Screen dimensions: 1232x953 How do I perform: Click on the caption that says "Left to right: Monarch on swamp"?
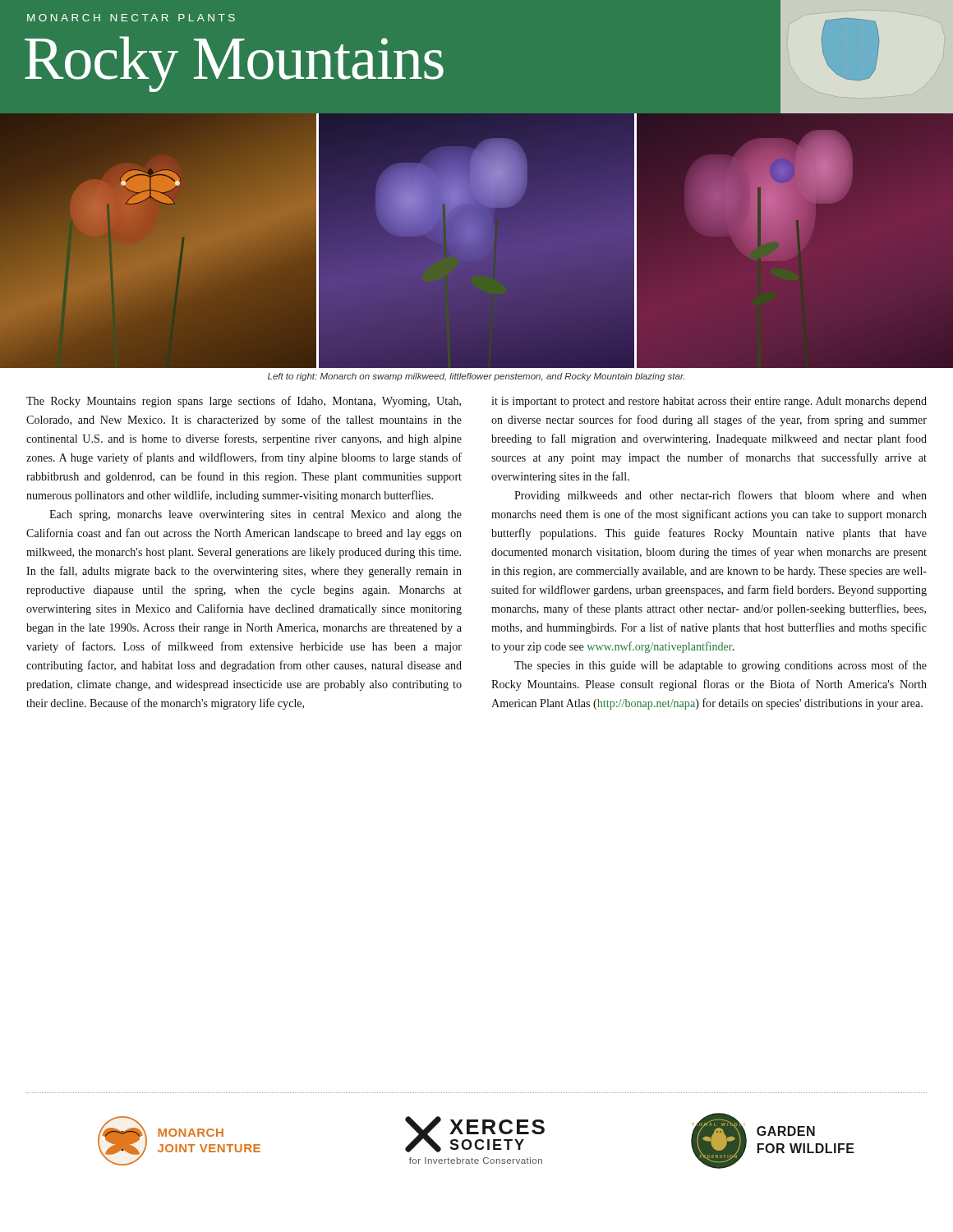476,376
